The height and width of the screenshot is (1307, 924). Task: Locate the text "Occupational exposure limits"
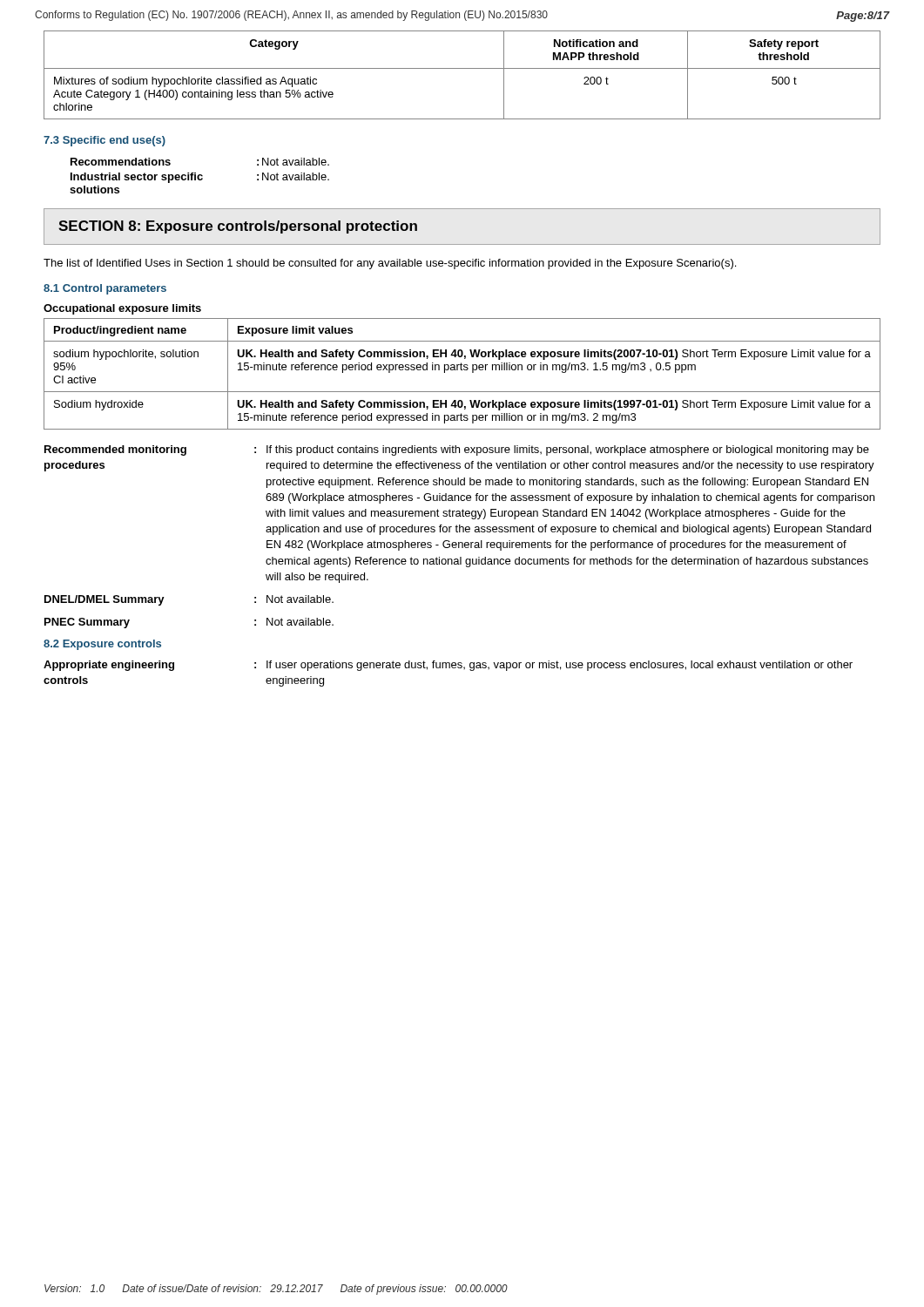(122, 308)
